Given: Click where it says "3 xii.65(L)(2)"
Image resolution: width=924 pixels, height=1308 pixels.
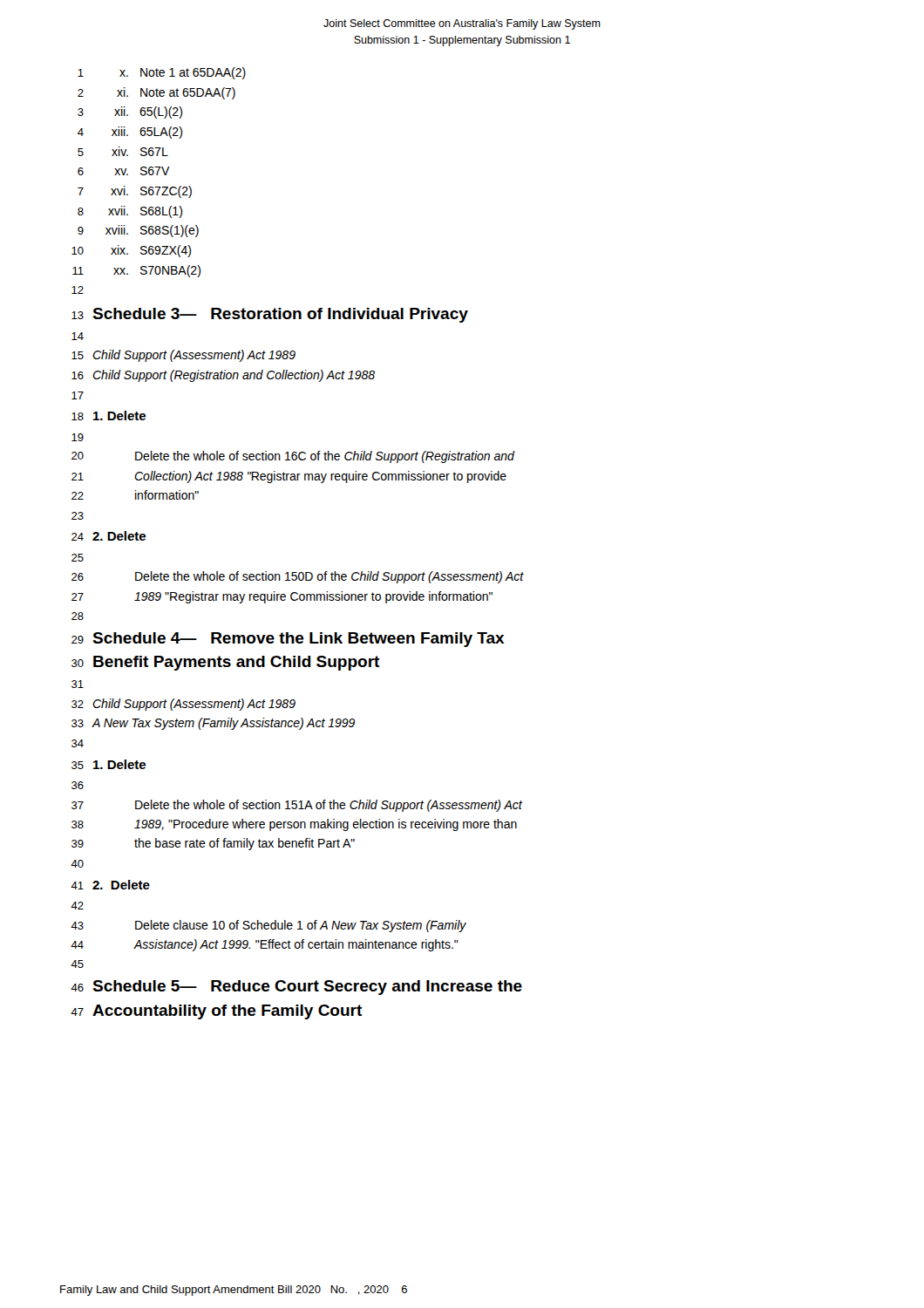Looking at the screenshot, I should (x=130, y=112).
